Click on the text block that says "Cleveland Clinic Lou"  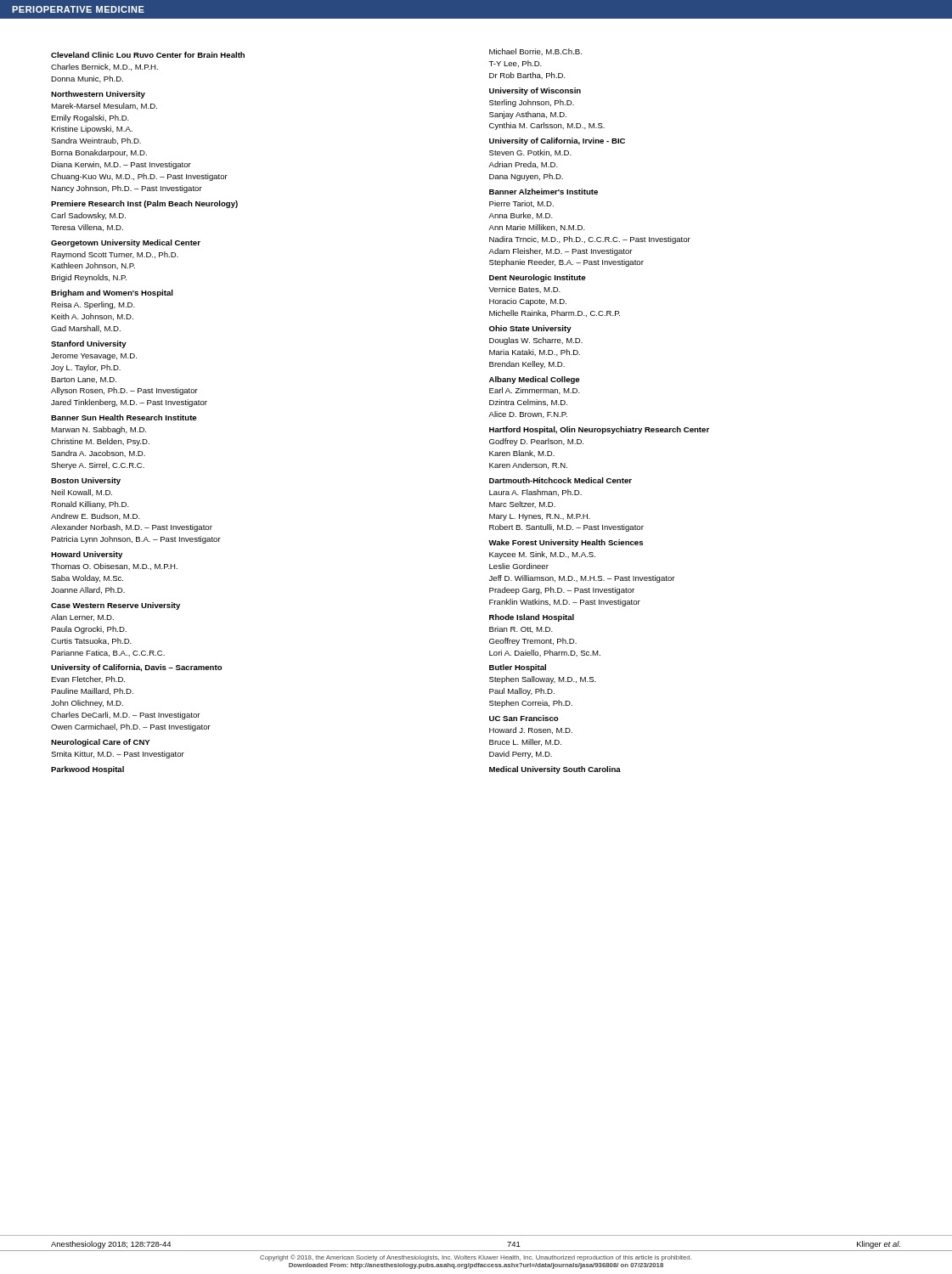click(x=148, y=55)
